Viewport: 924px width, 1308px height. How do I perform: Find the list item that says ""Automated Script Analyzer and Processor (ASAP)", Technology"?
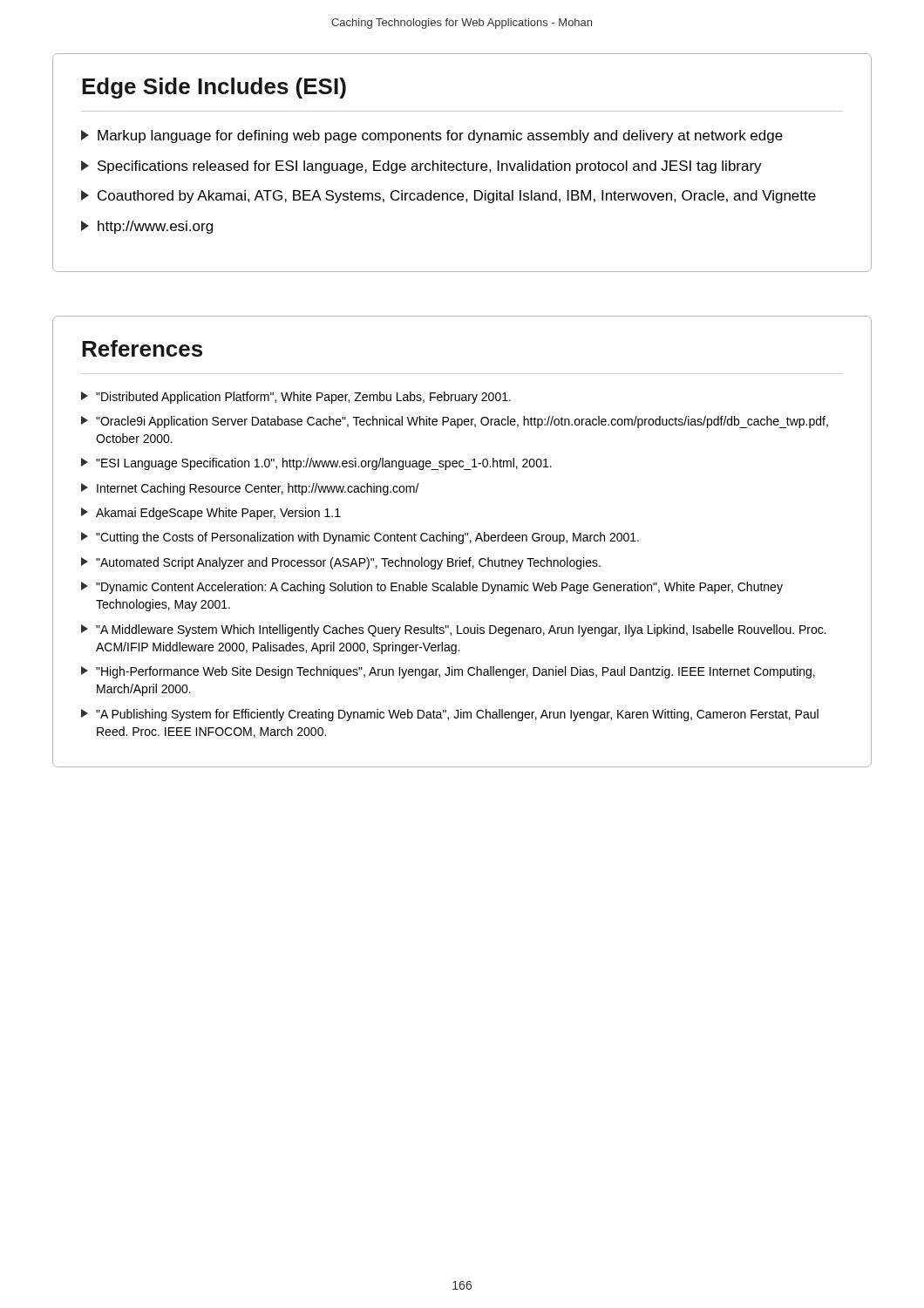point(341,562)
